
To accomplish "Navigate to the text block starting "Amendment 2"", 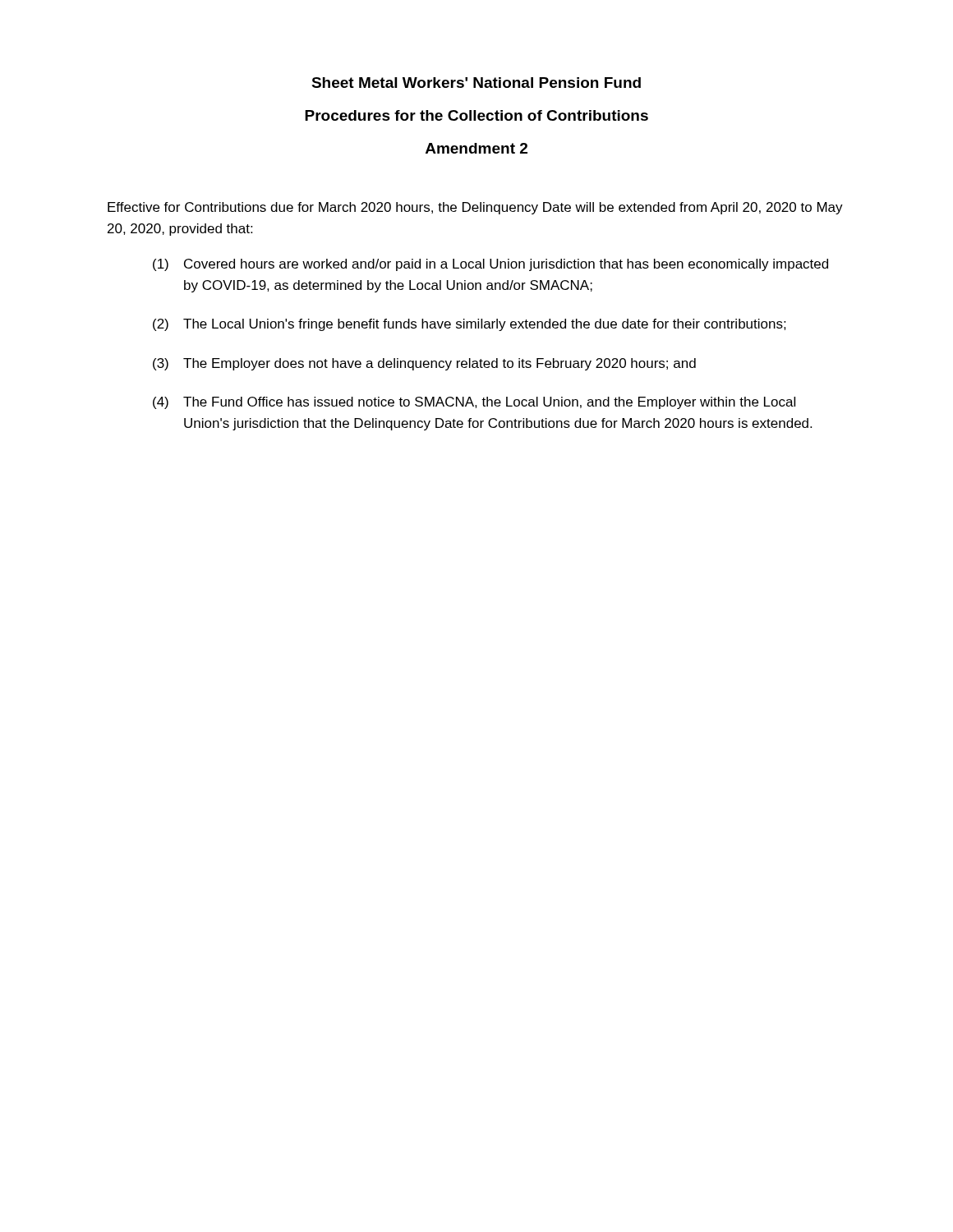I will click(476, 149).
